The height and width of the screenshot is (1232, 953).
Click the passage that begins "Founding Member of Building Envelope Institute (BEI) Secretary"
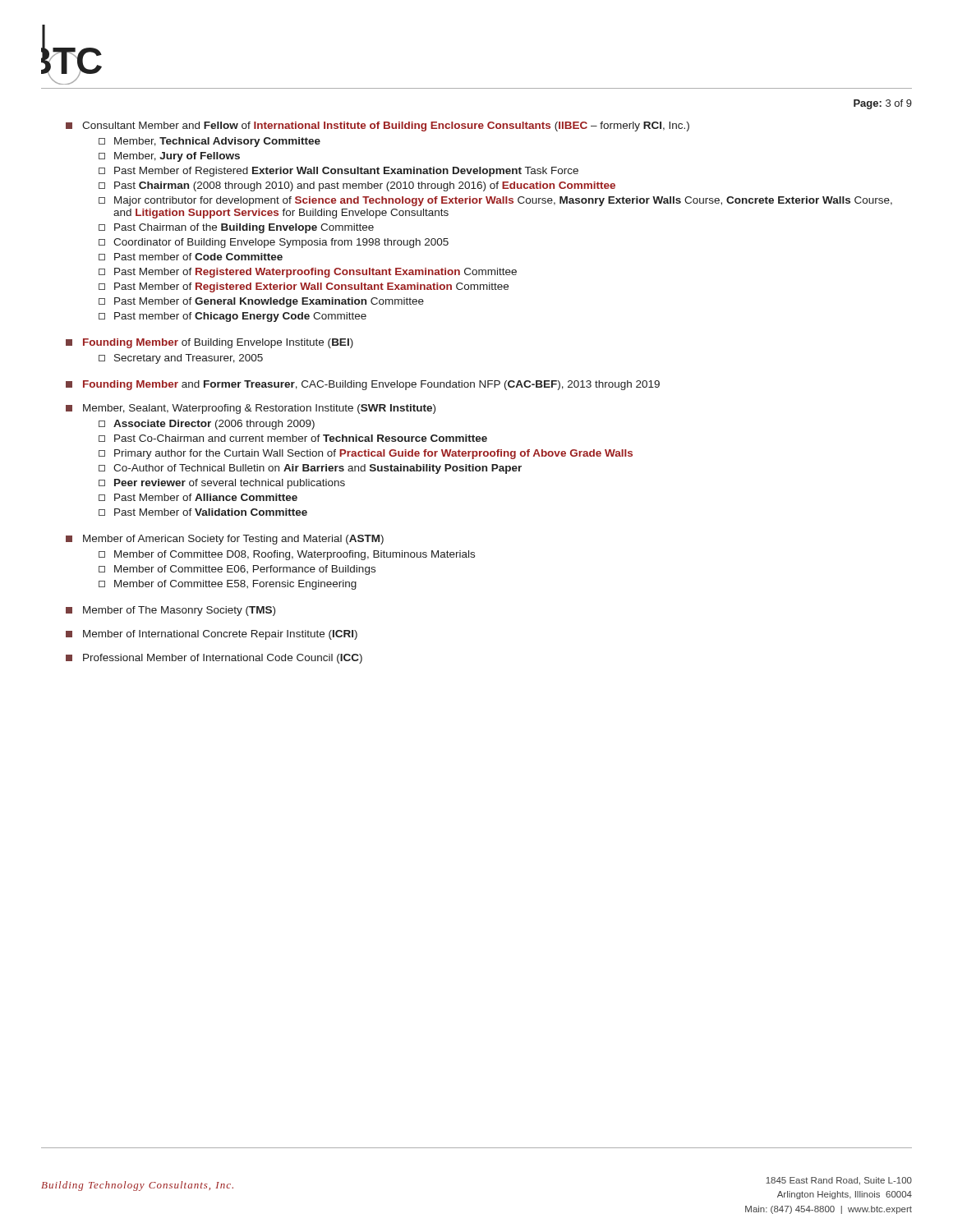pos(209,343)
